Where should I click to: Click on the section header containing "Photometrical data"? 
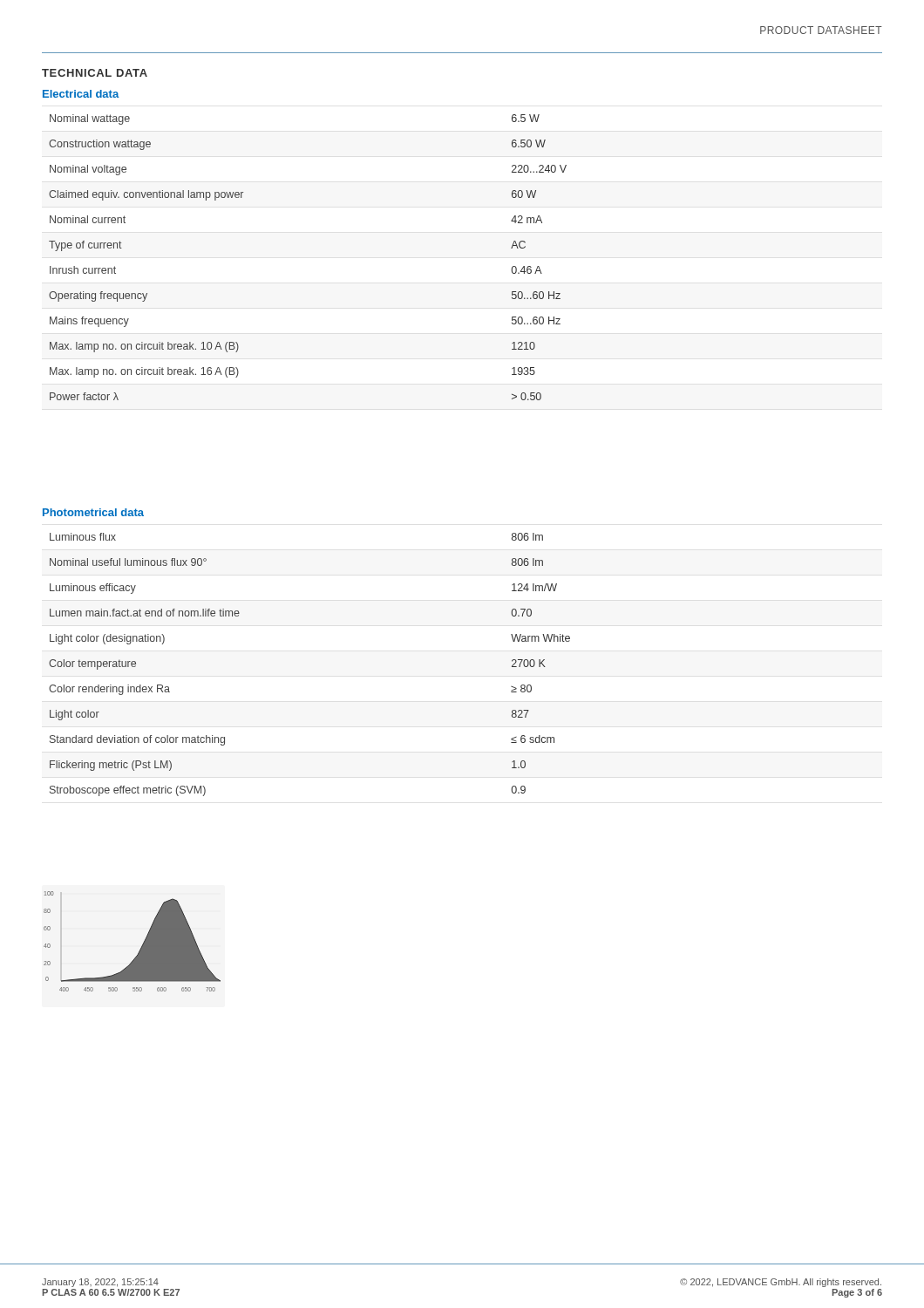pyautogui.click(x=93, y=512)
